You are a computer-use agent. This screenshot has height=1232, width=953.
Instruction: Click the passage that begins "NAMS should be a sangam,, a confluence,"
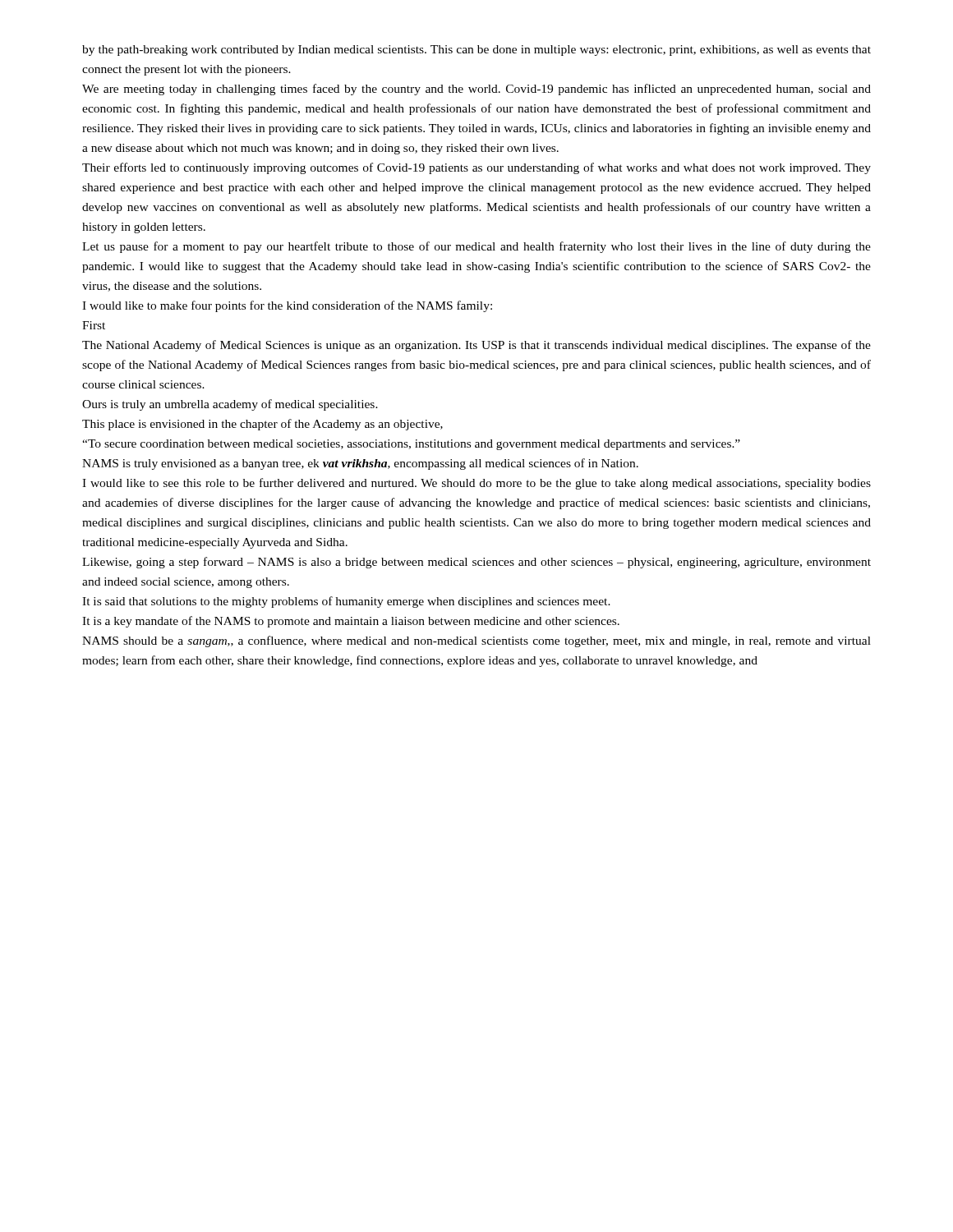(476, 650)
